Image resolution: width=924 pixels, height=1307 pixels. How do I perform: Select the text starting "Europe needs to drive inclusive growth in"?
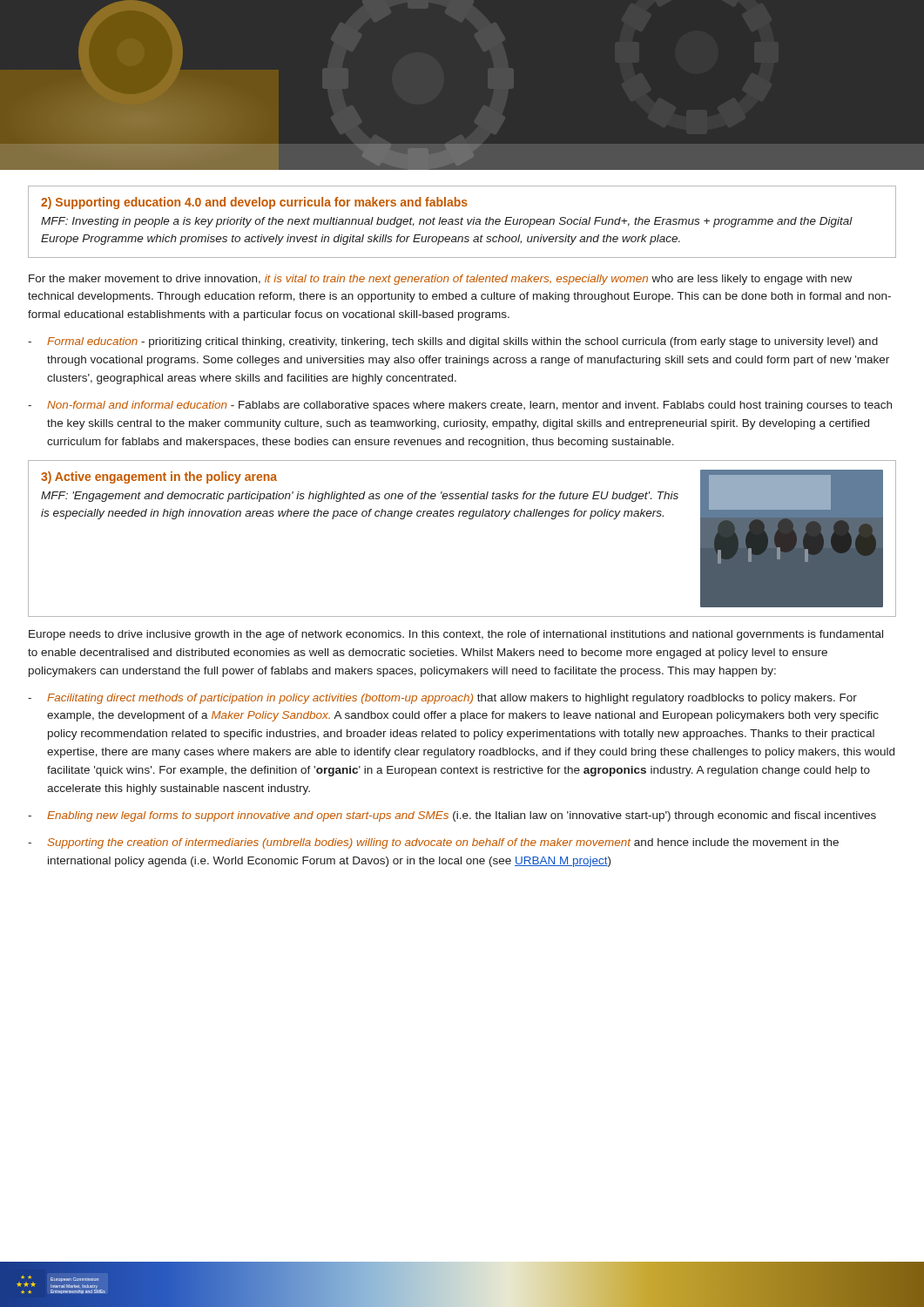[456, 652]
